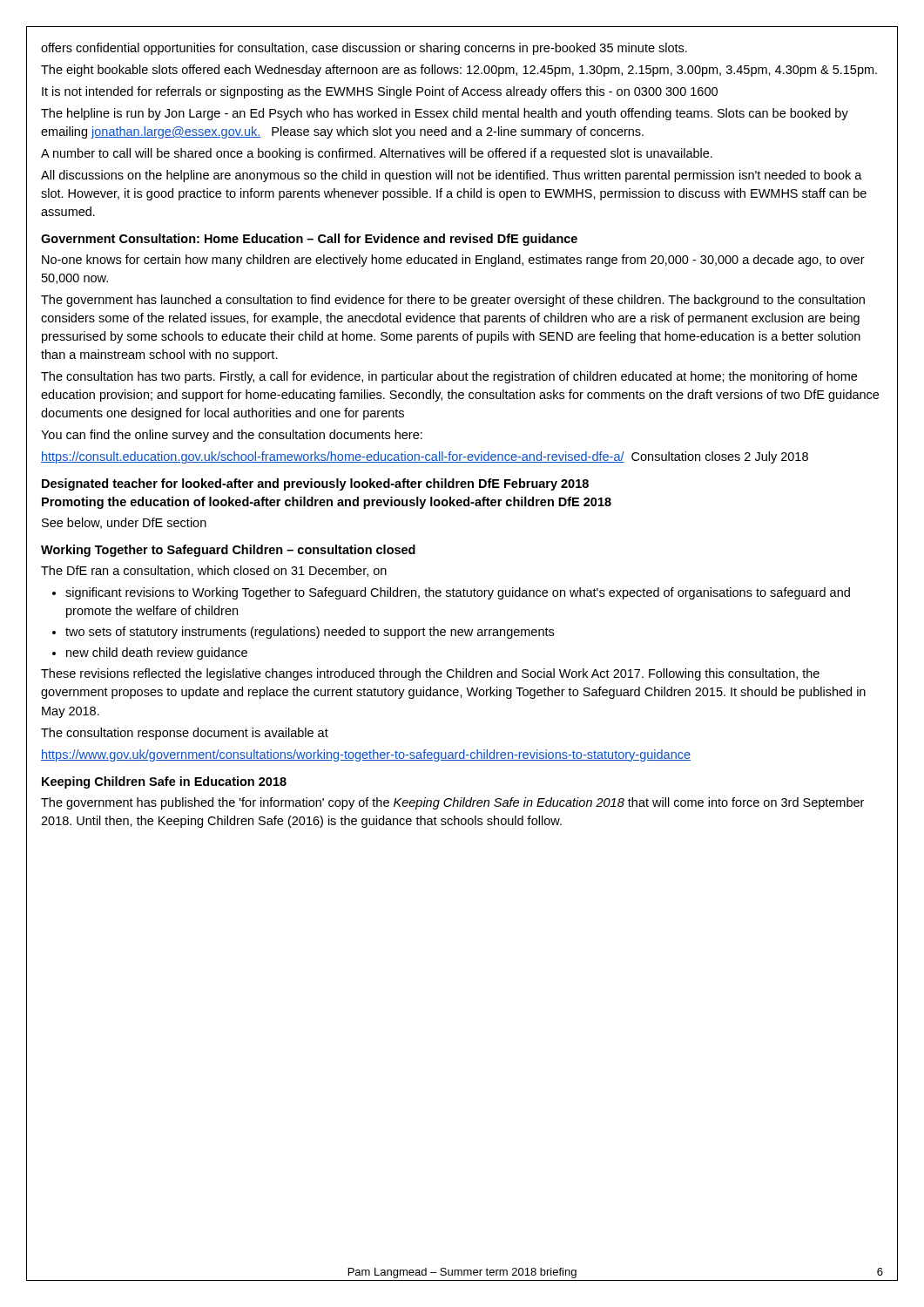924x1307 pixels.
Task: Navigate to the region starting "These revisions reflected the legislative changes introduced"
Action: [430, 674]
